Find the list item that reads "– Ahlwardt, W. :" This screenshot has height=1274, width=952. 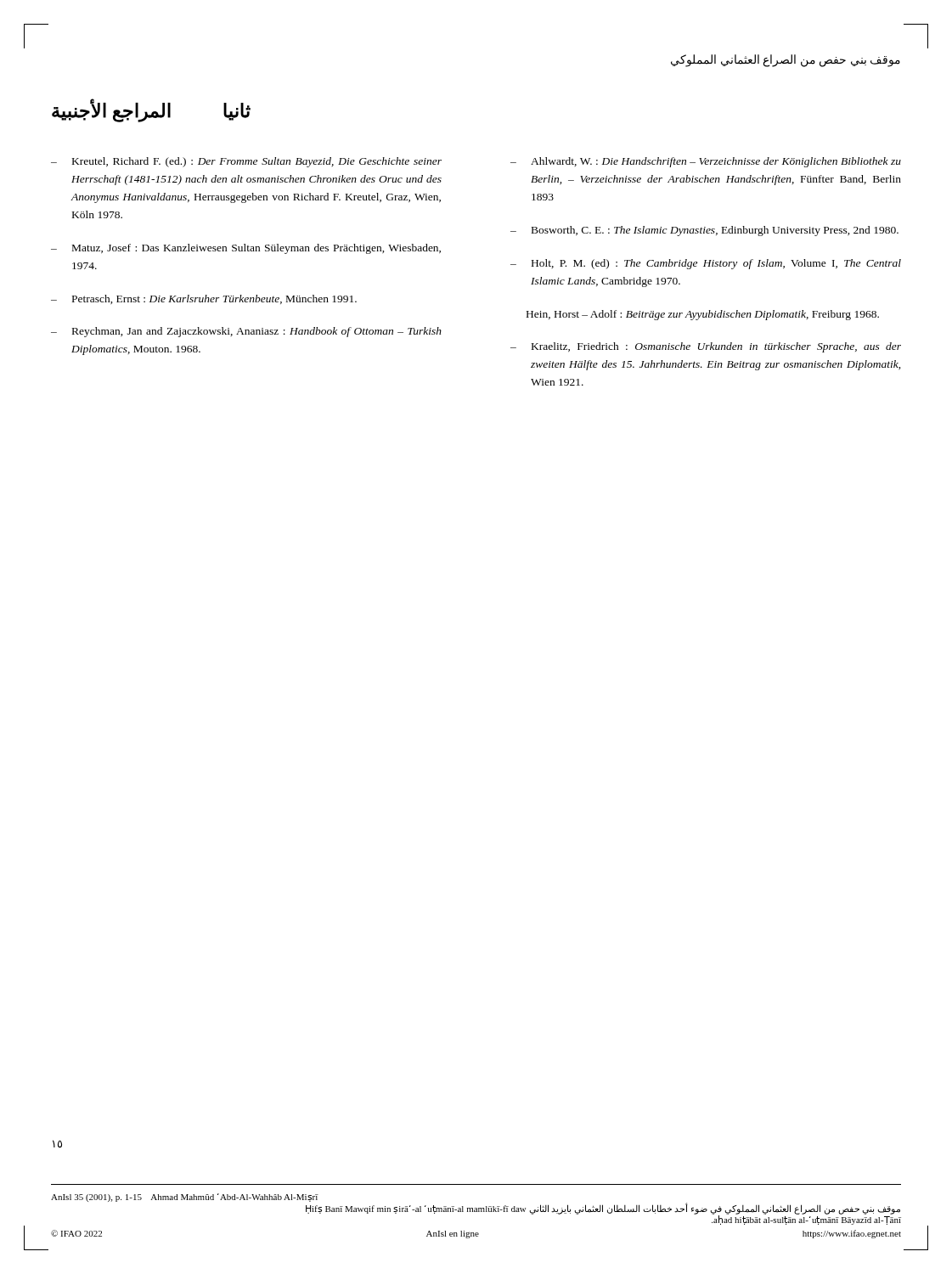pyautogui.click(x=706, y=180)
